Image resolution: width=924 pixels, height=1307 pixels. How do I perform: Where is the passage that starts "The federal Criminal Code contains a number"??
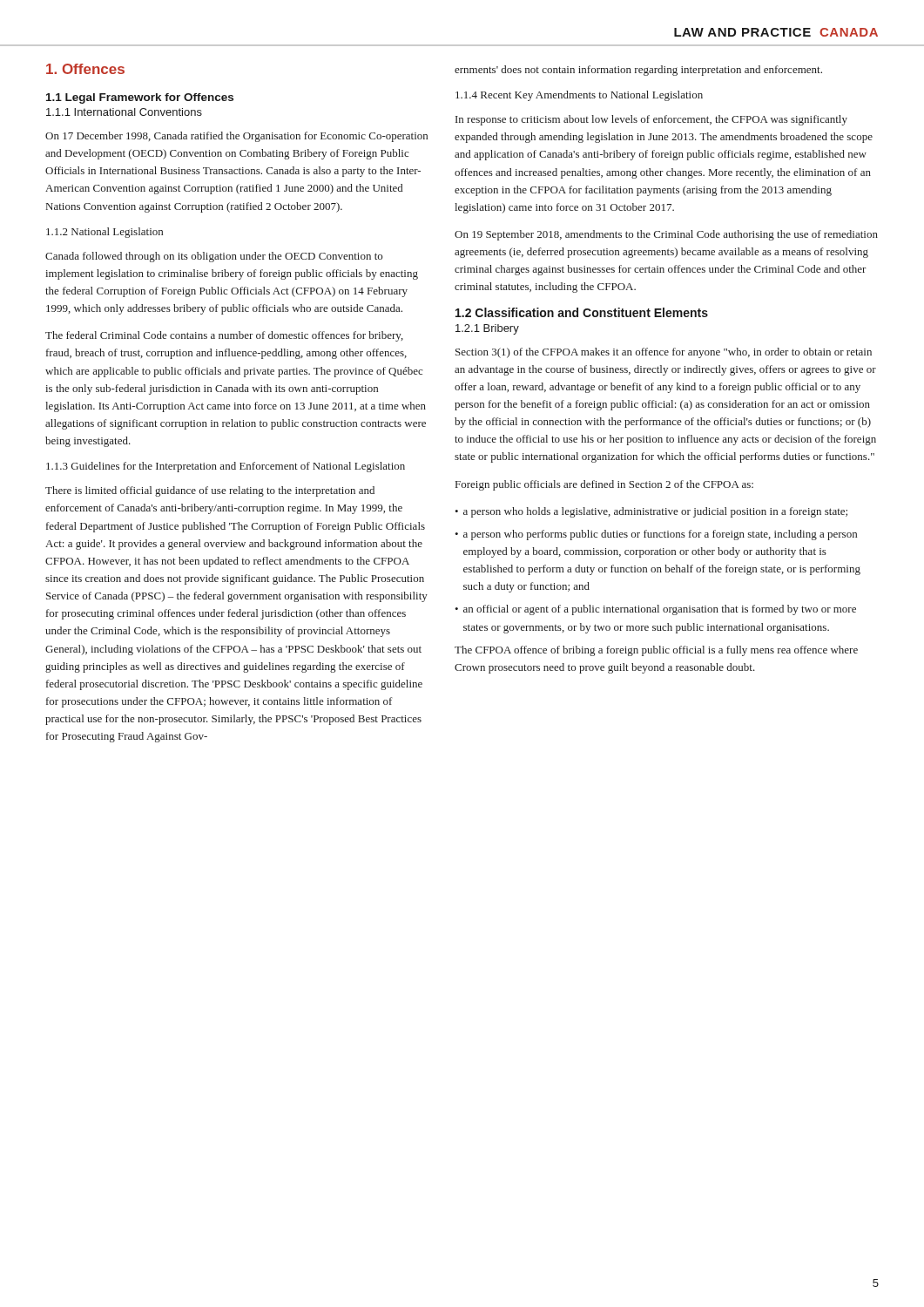(x=237, y=388)
